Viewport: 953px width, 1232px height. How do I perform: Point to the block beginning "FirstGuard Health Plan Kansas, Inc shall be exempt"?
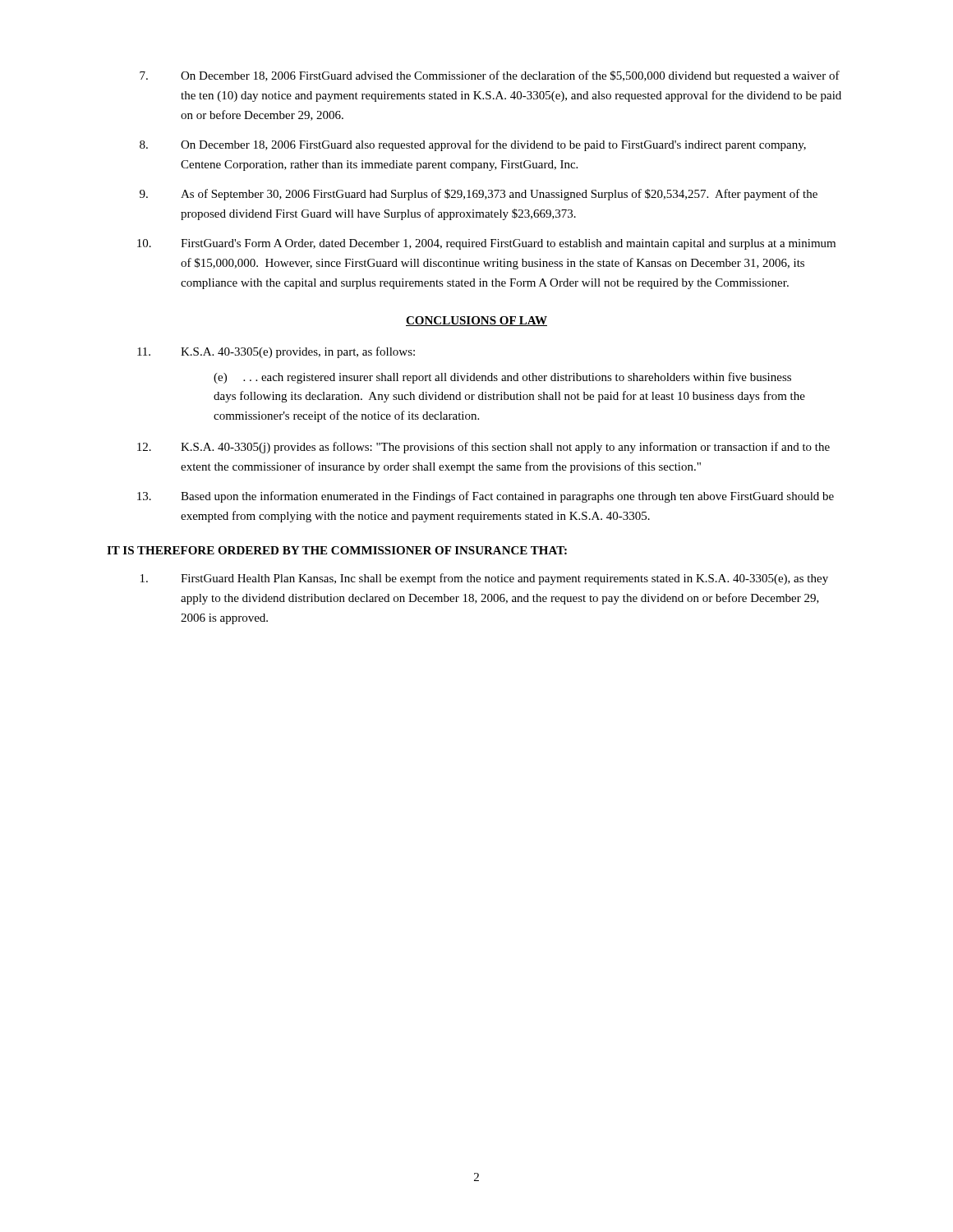coord(476,598)
